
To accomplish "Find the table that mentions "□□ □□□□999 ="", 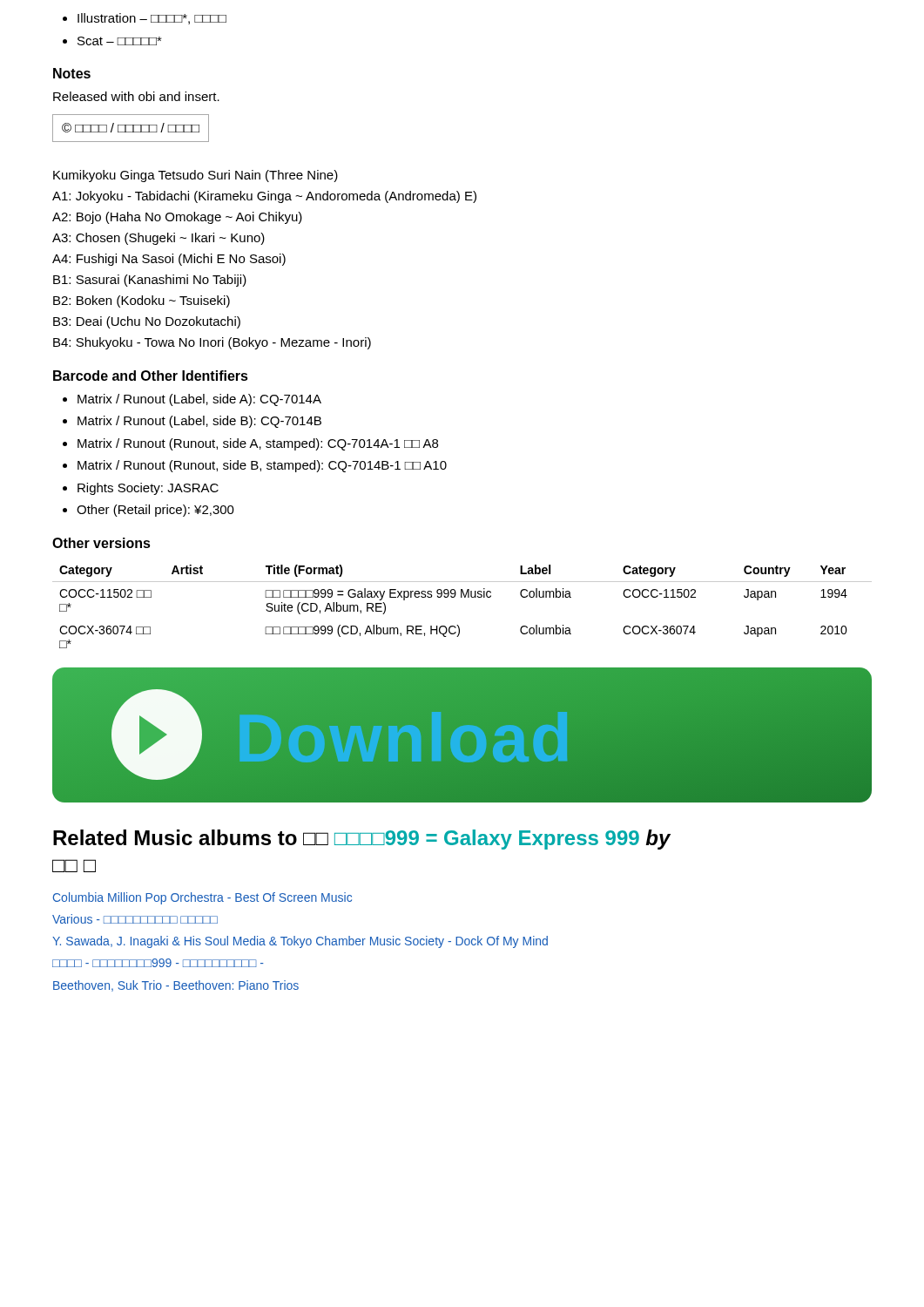I will 462,606.
